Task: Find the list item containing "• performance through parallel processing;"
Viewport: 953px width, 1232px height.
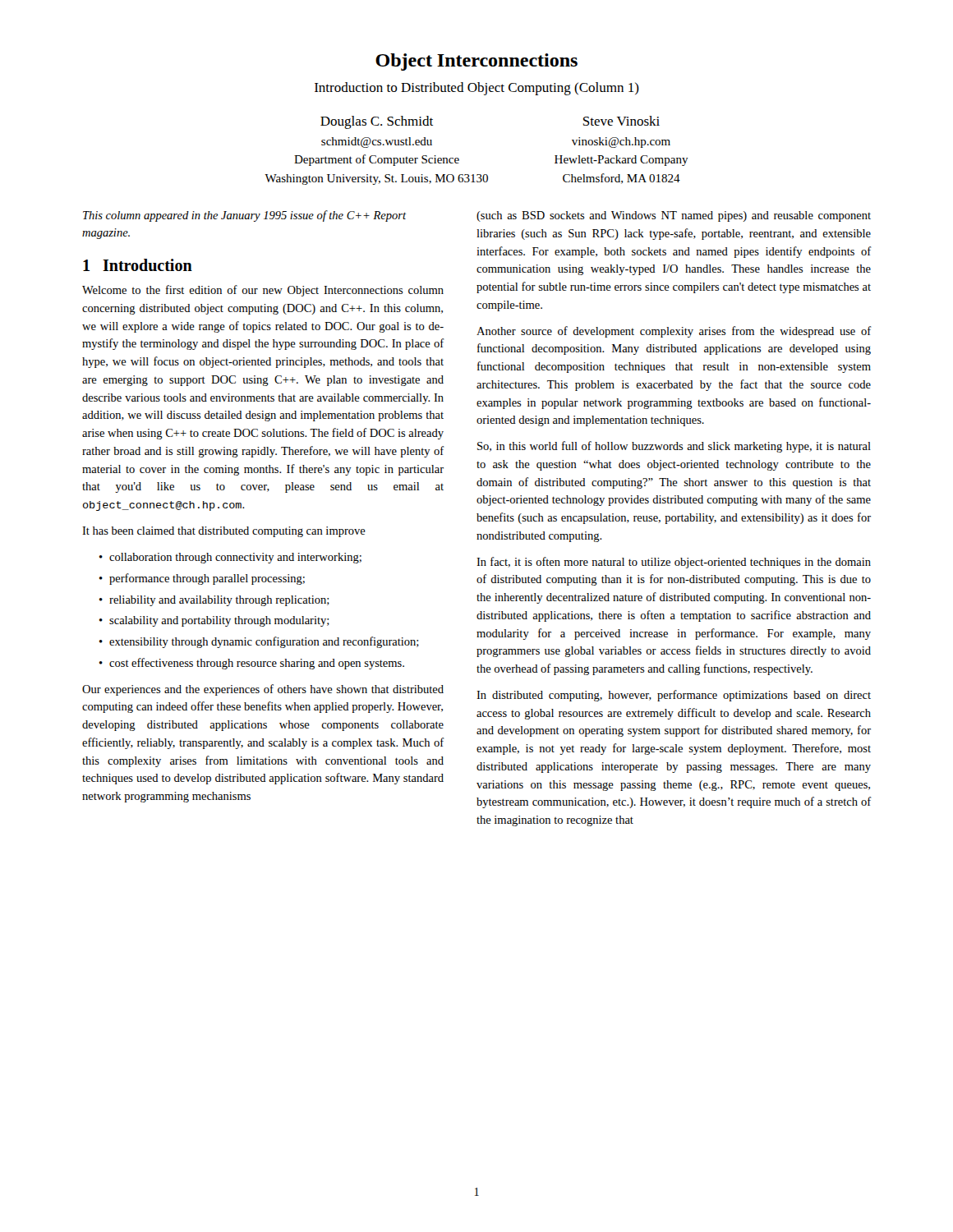Action: point(202,579)
